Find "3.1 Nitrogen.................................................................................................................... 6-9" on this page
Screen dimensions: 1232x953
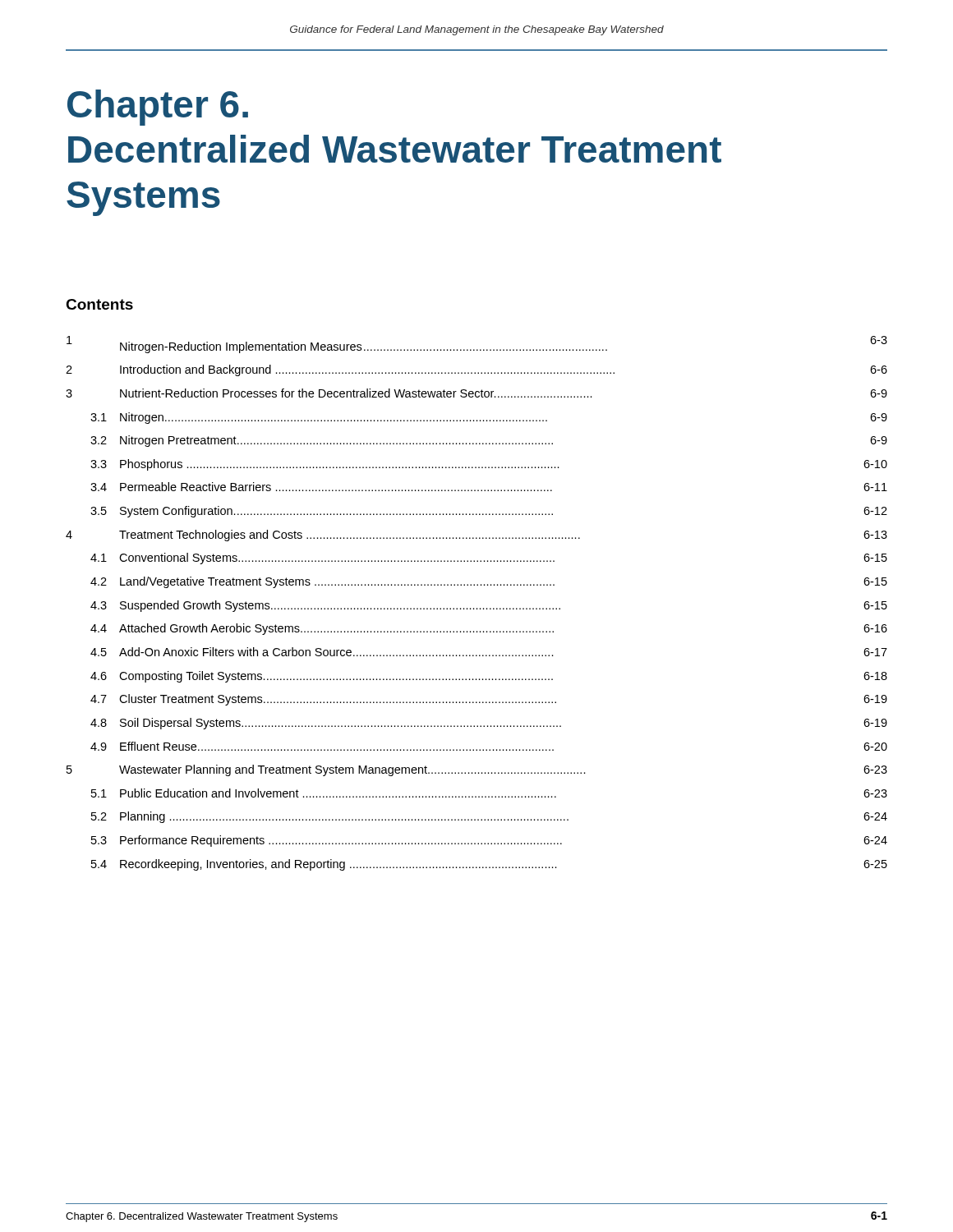coord(476,417)
